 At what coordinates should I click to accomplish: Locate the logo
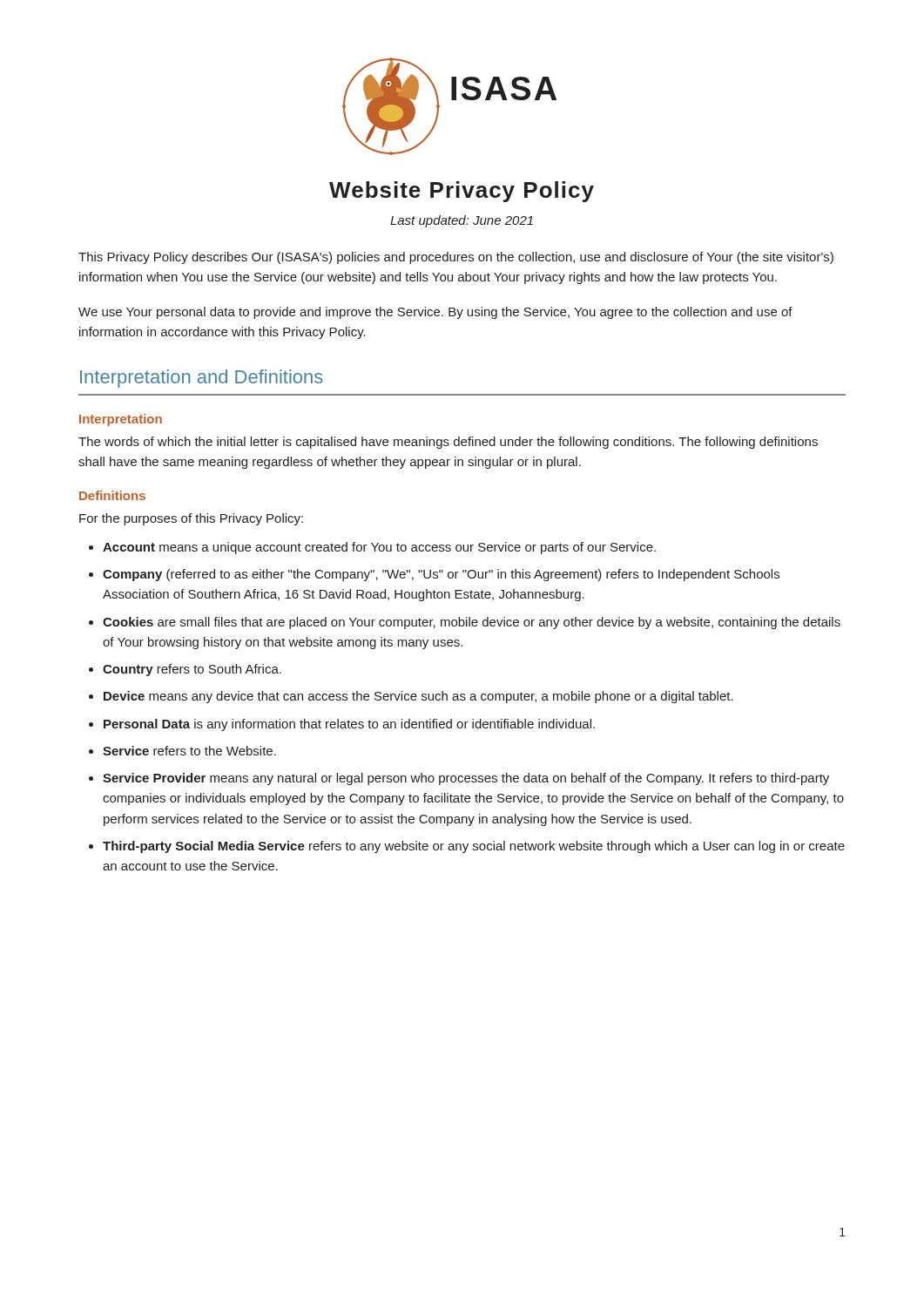point(462,110)
